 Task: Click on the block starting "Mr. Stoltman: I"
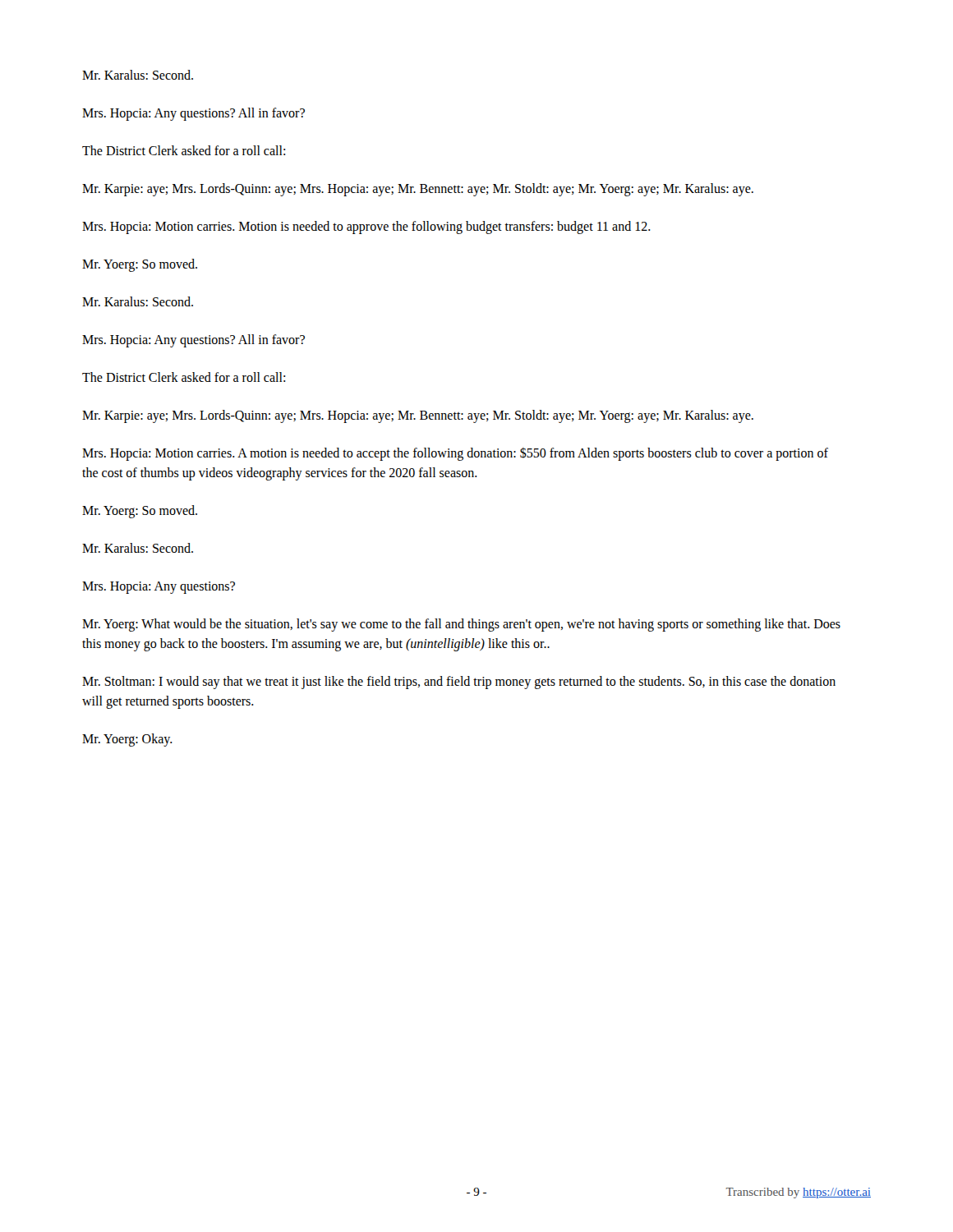[459, 691]
